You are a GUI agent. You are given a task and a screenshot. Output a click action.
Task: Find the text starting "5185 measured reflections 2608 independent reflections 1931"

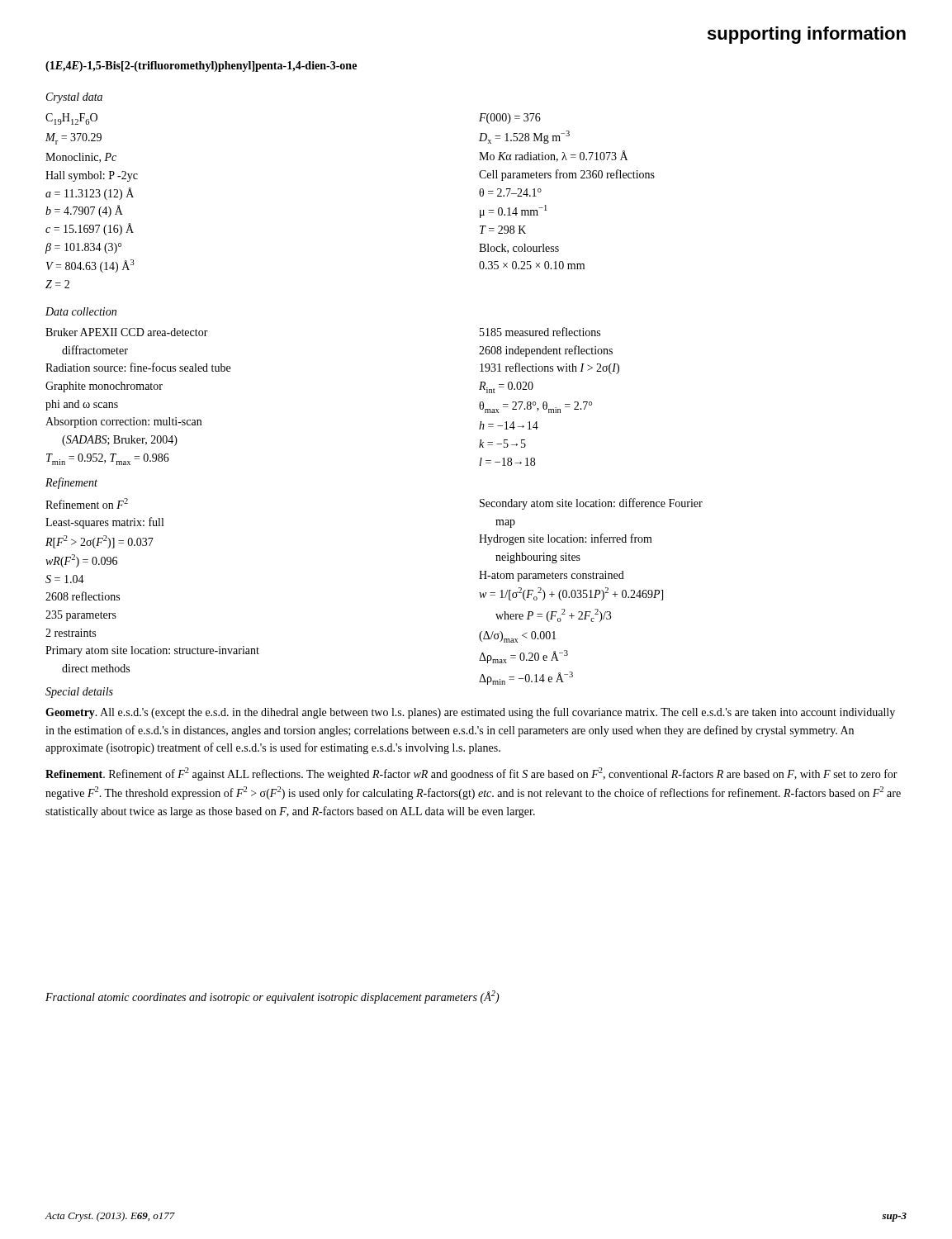point(549,397)
